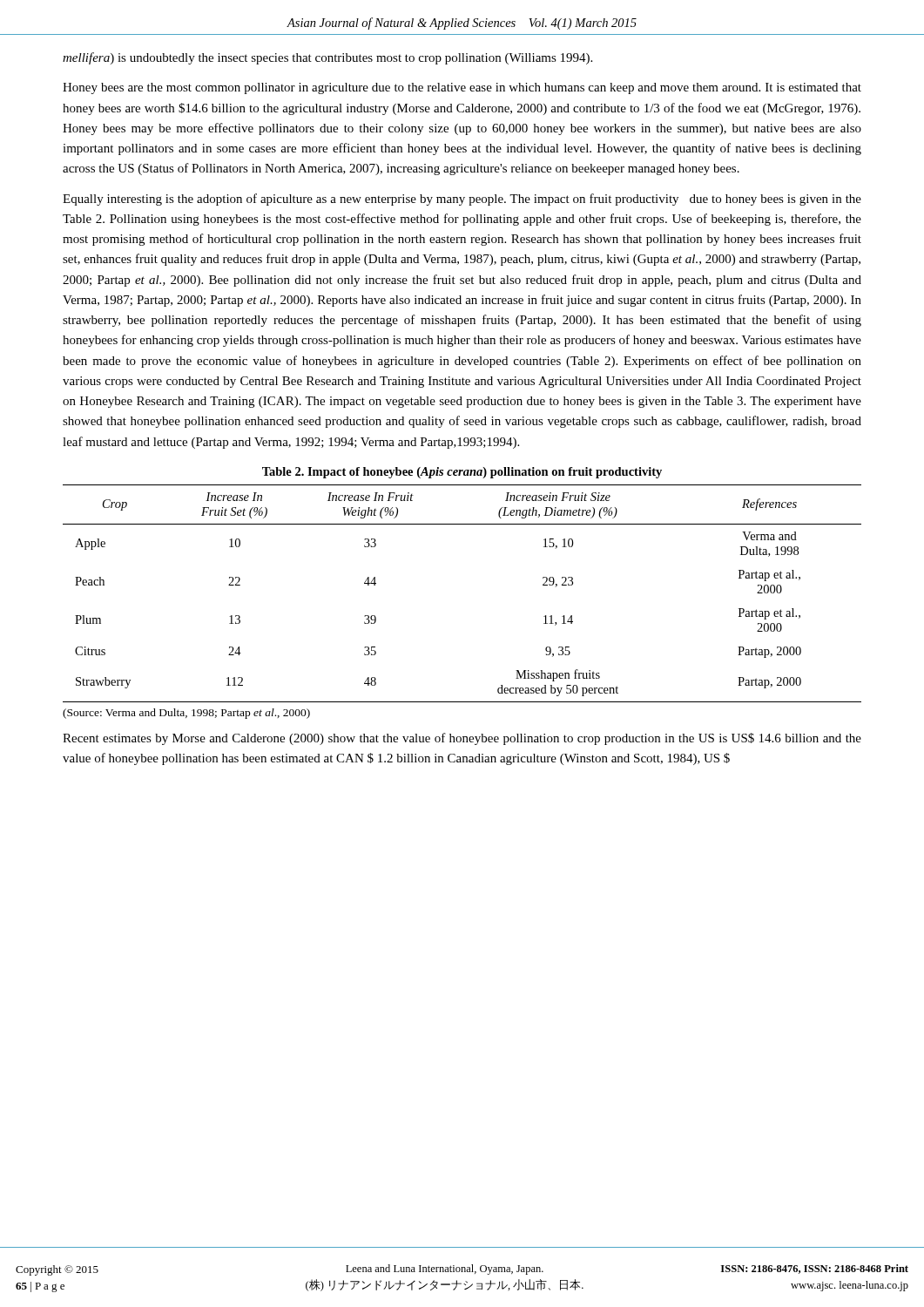924x1307 pixels.
Task: Click on the text block that reads "Honey bees are the most common pollinator in"
Action: (462, 128)
